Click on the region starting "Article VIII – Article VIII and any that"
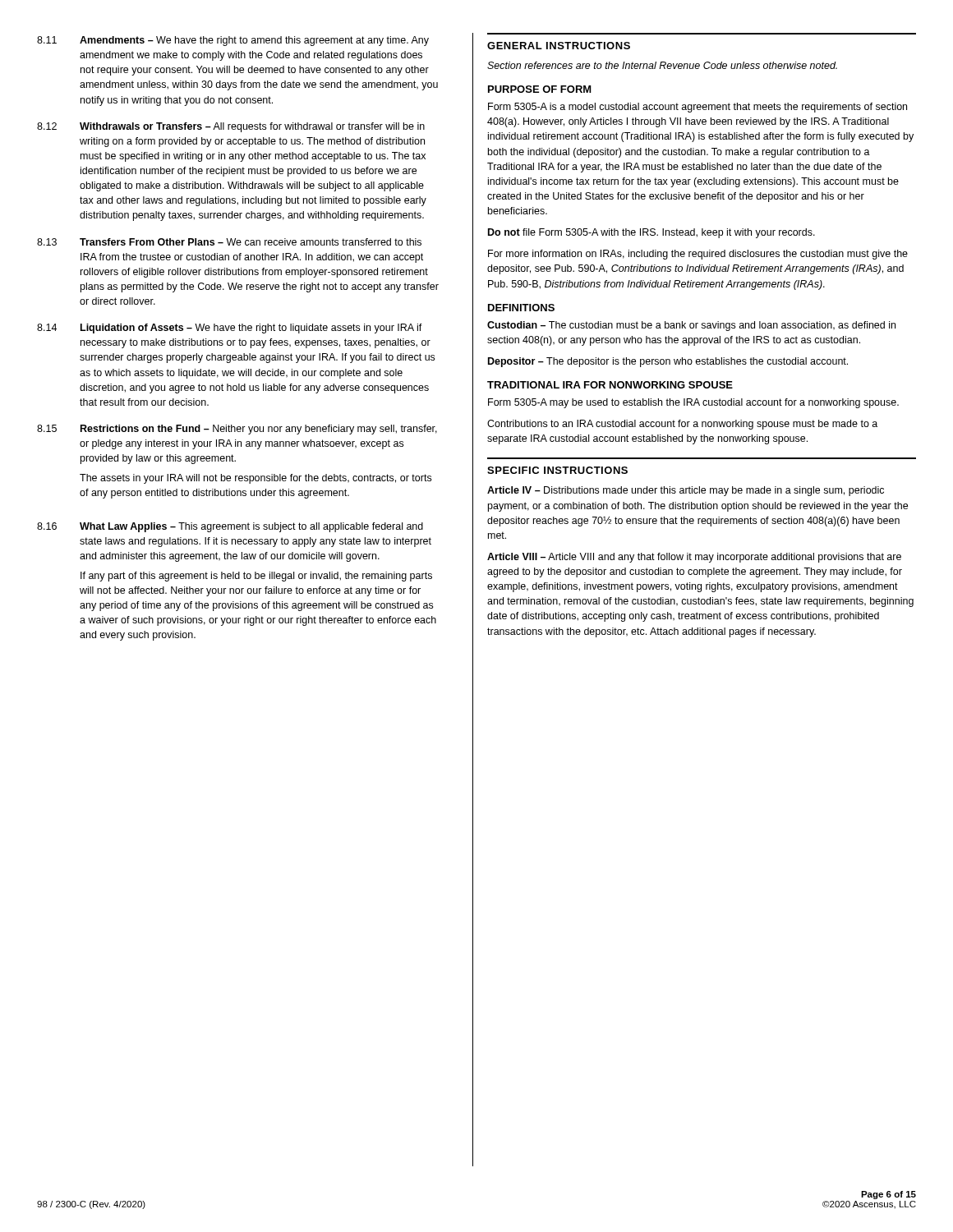Viewport: 953px width, 1232px height. pos(701,594)
